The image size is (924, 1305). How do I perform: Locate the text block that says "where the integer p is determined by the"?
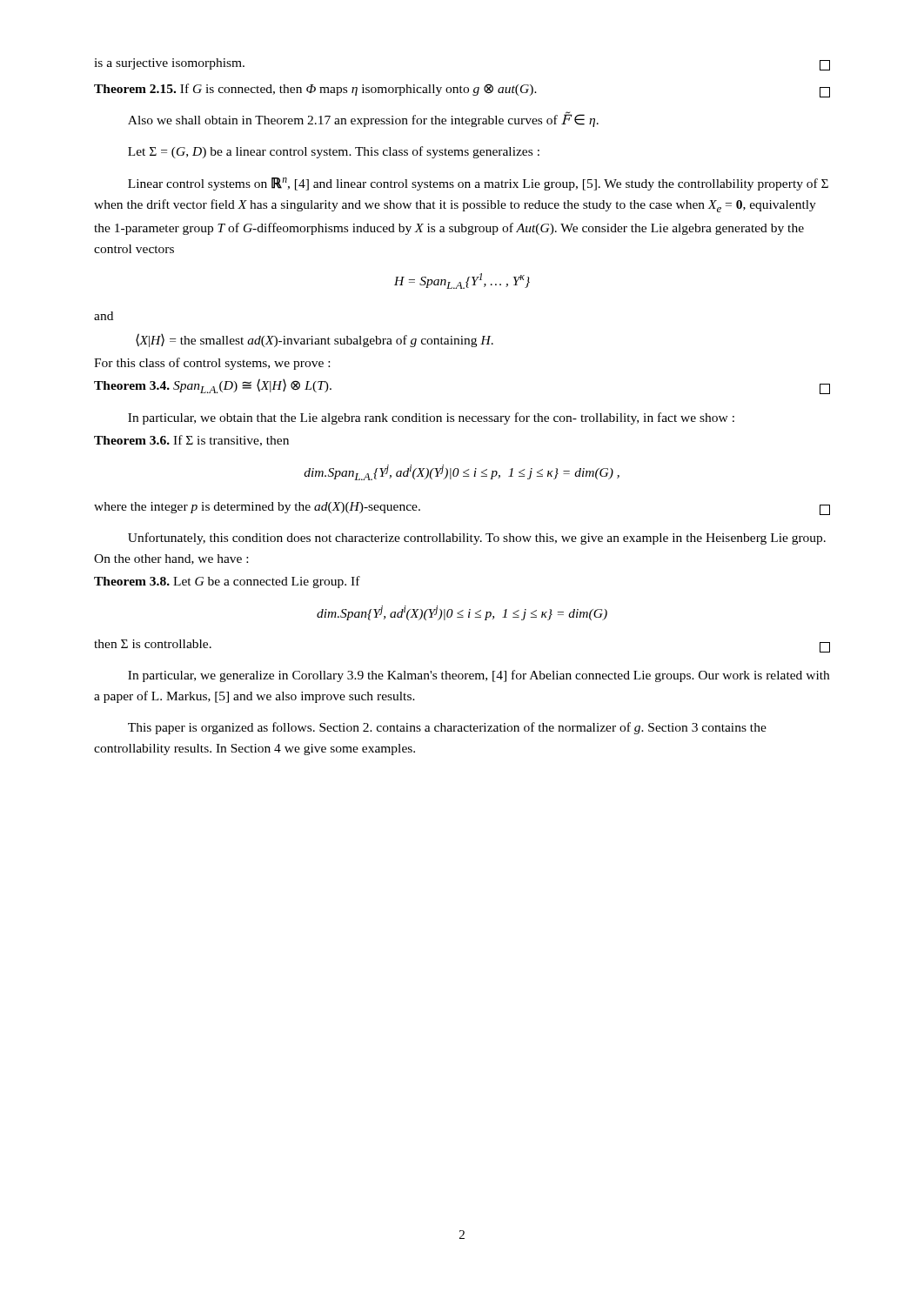pyautogui.click(x=257, y=509)
